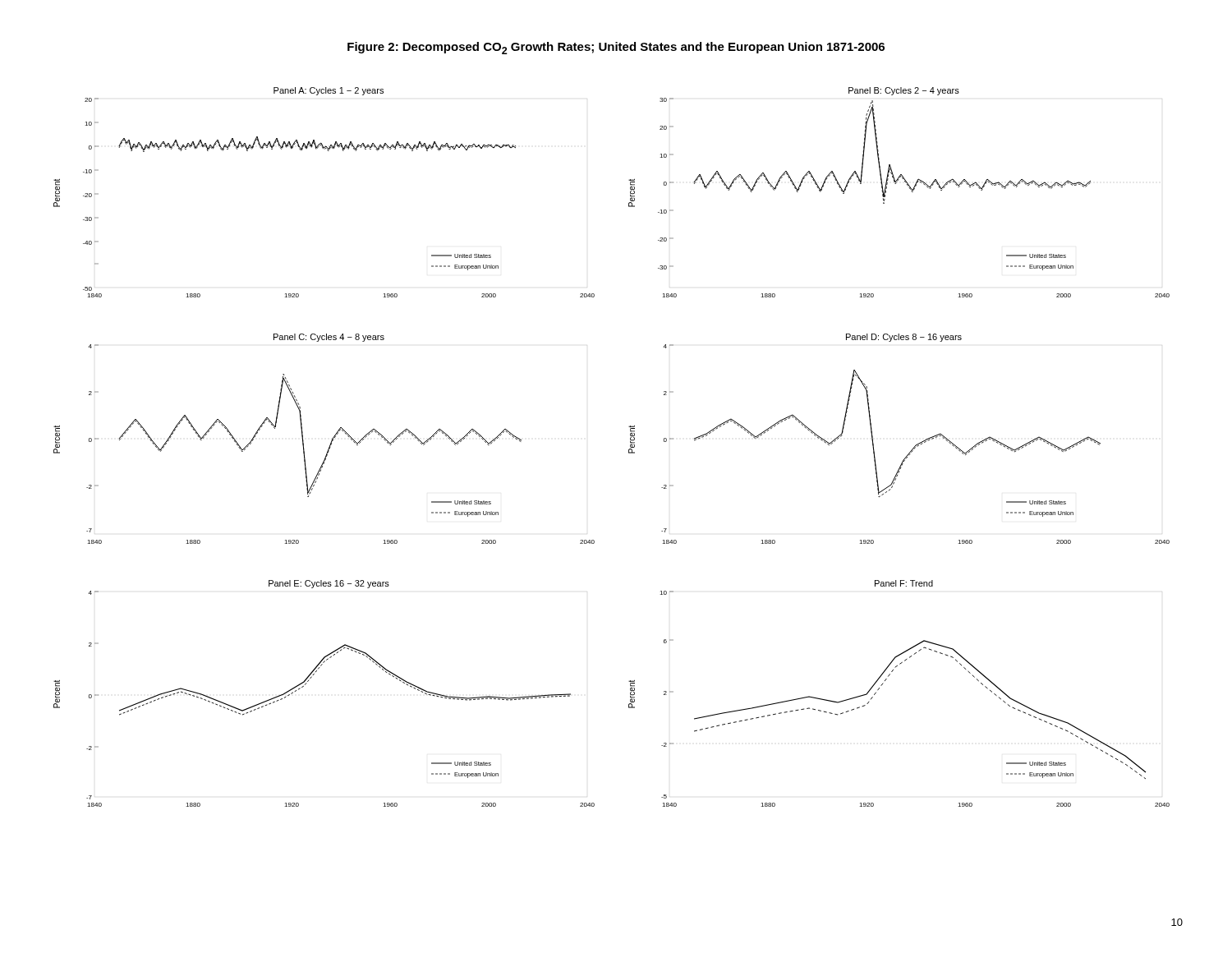Find the title
Screen dimensions: 953x1232
[x=616, y=48]
